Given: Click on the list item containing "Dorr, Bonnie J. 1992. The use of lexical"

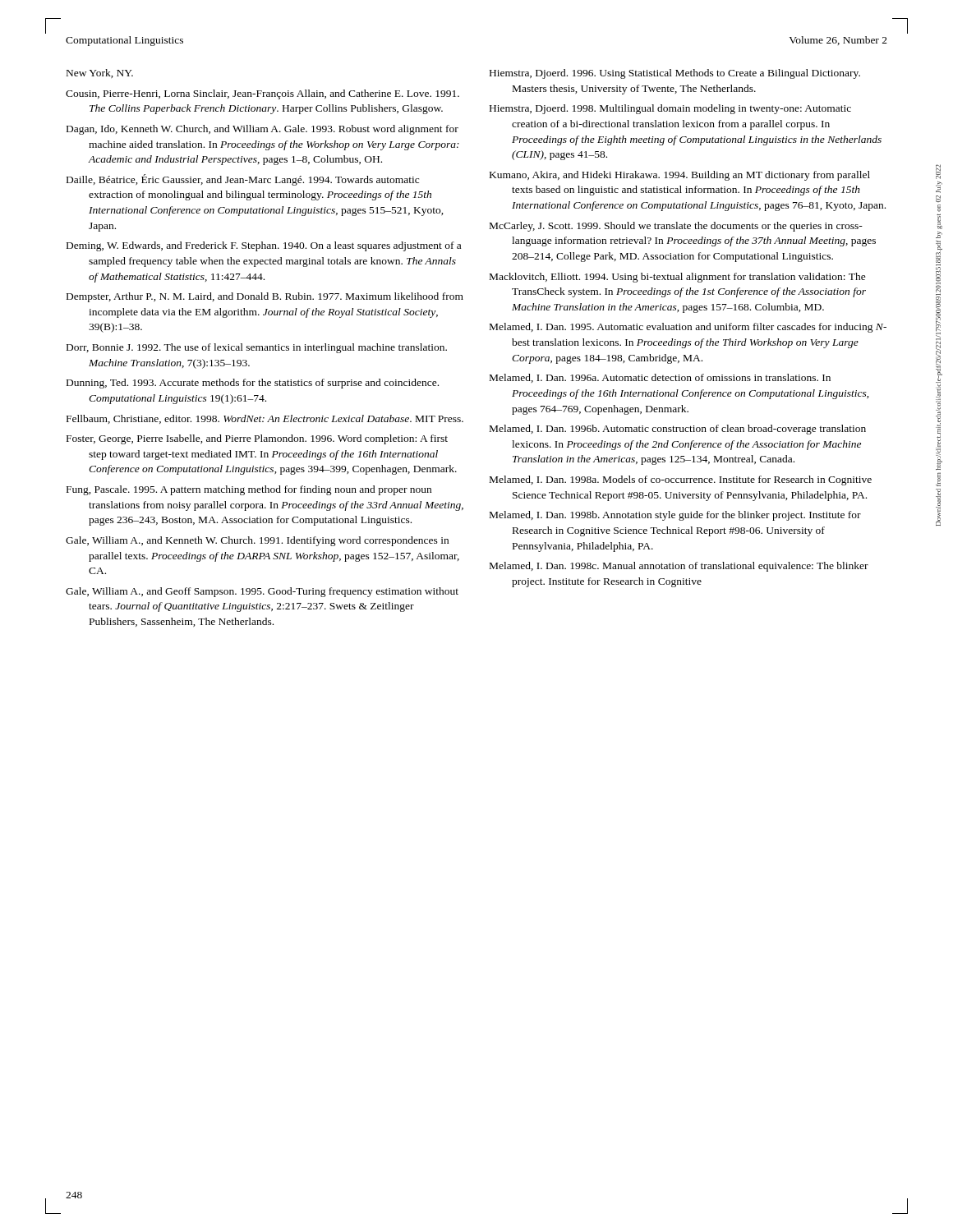Looking at the screenshot, I should tap(257, 355).
